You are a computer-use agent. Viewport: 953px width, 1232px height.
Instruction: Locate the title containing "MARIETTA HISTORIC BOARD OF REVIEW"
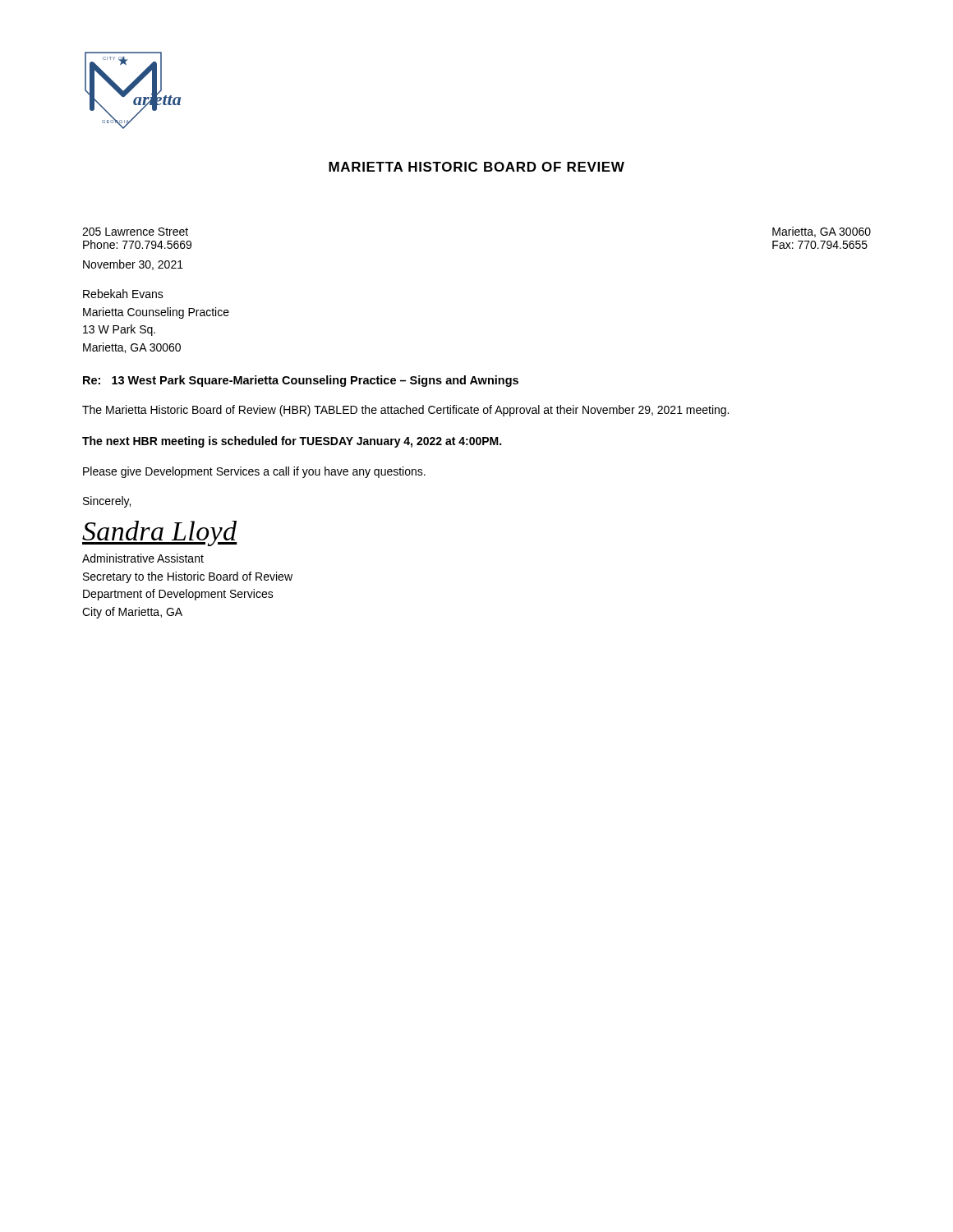point(476,167)
